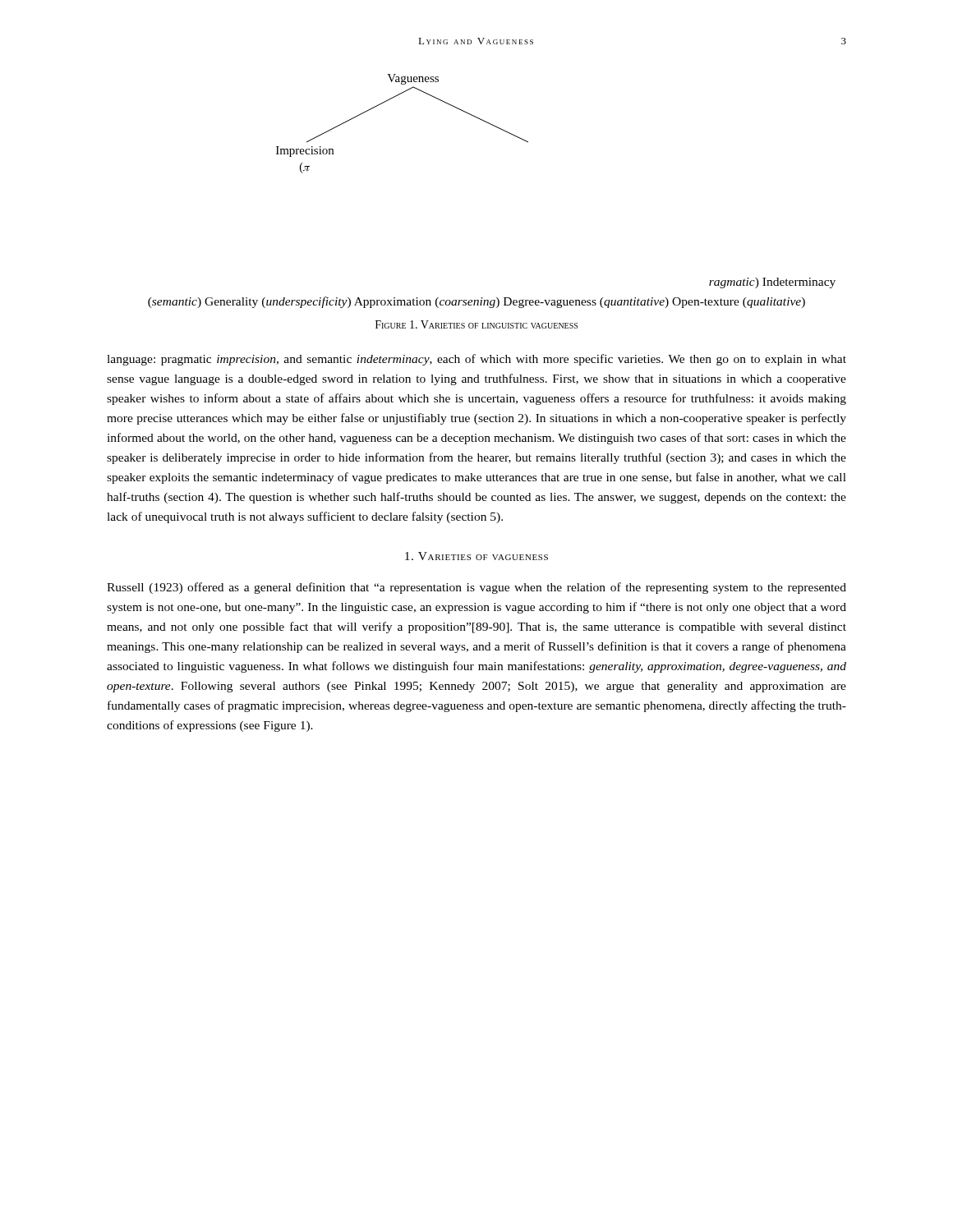Locate the organizational chart

coord(476,188)
